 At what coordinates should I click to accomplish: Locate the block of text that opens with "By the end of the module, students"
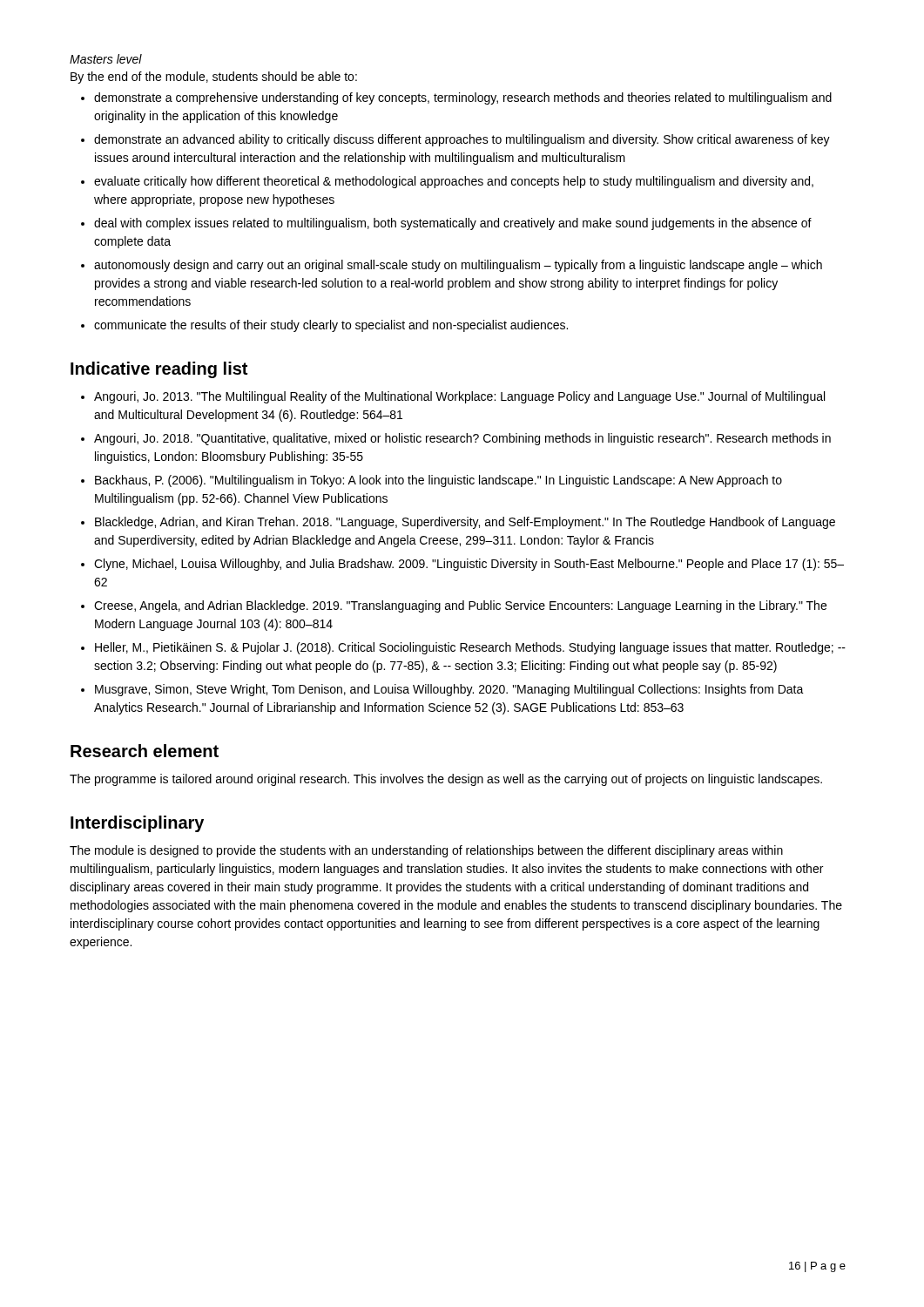[x=214, y=77]
